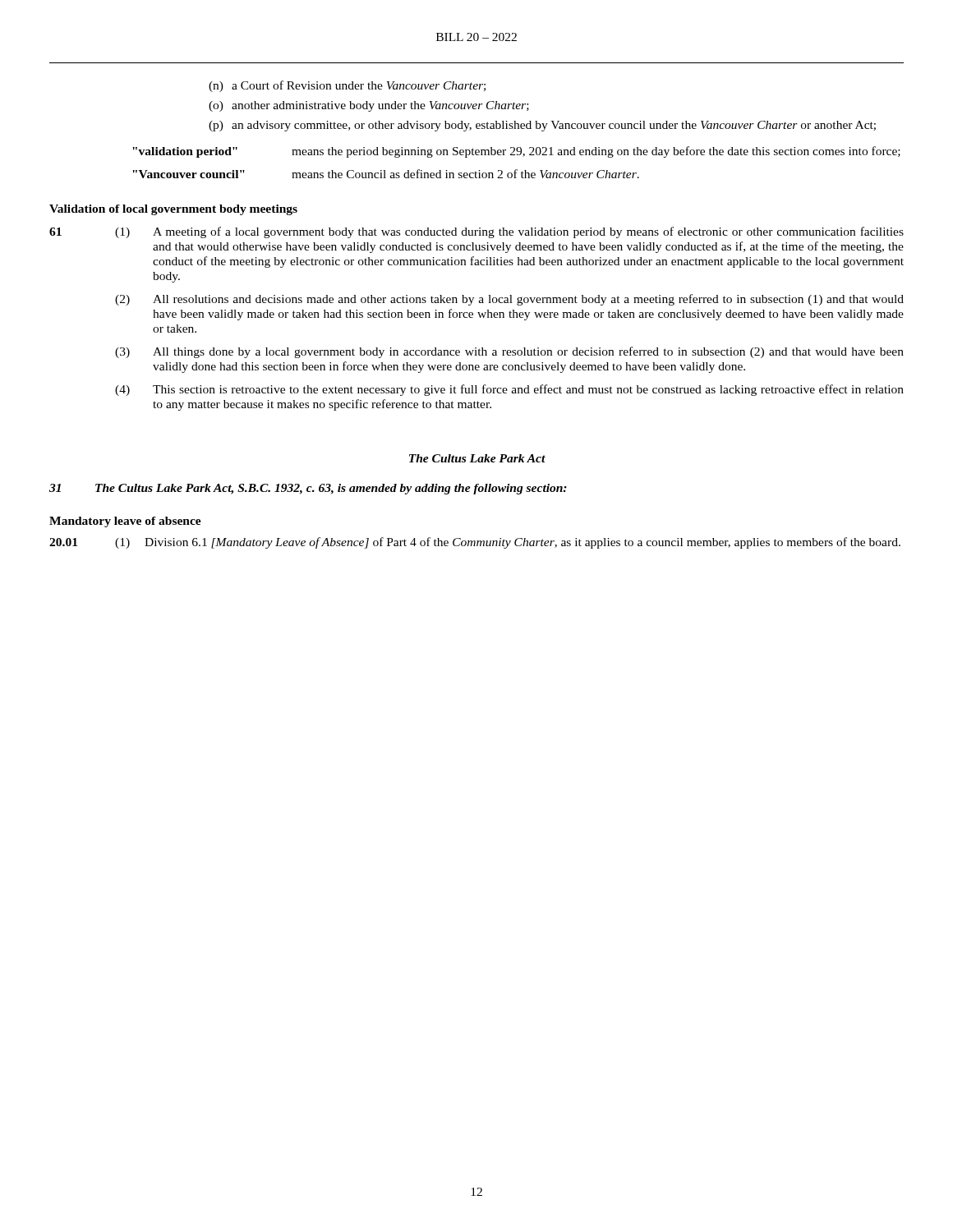This screenshot has height=1232, width=953.
Task: Point to the region starting "(4) This section is retroactive"
Action: 509,397
